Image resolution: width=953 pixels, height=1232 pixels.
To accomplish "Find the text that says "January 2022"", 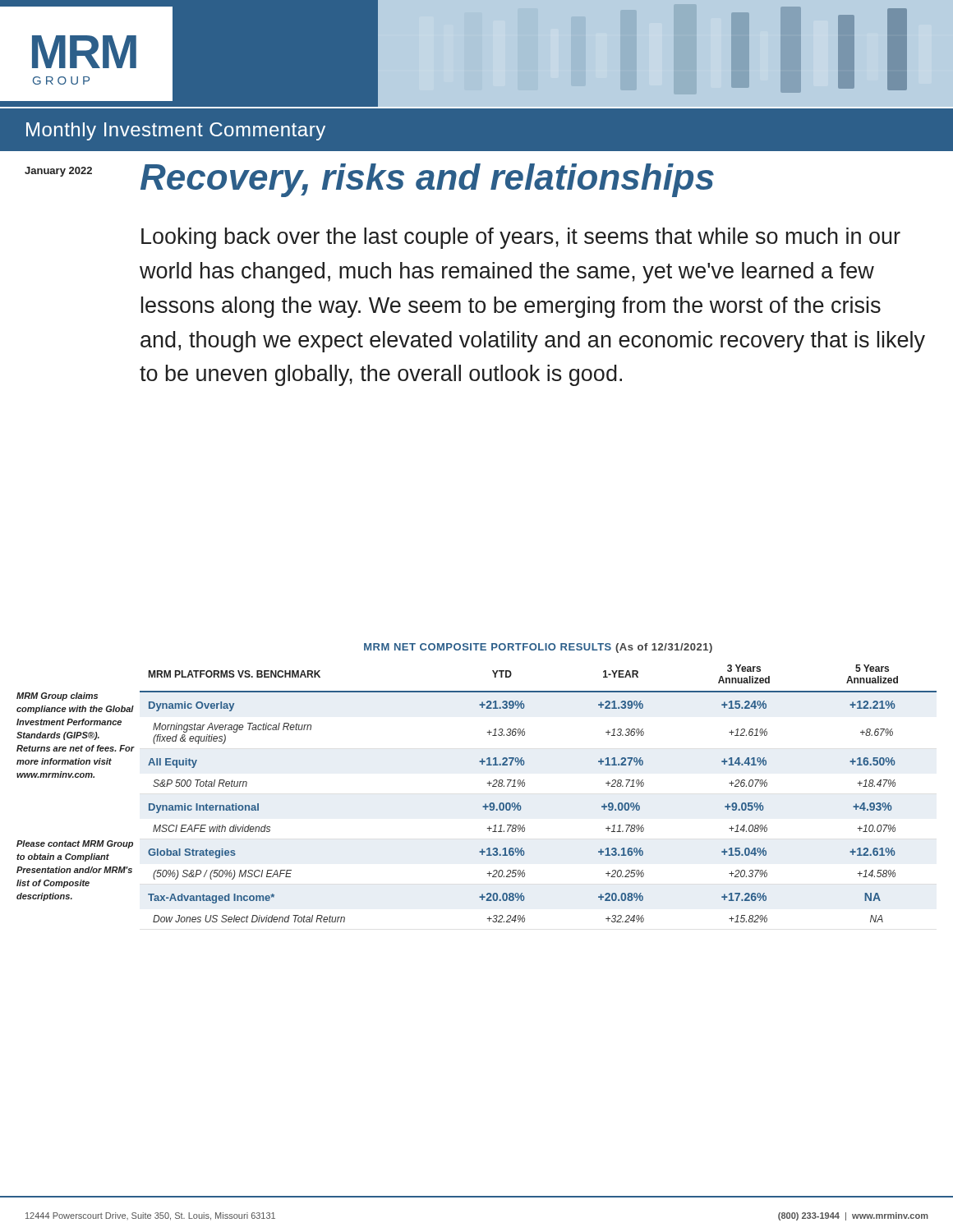I will 59,170.
